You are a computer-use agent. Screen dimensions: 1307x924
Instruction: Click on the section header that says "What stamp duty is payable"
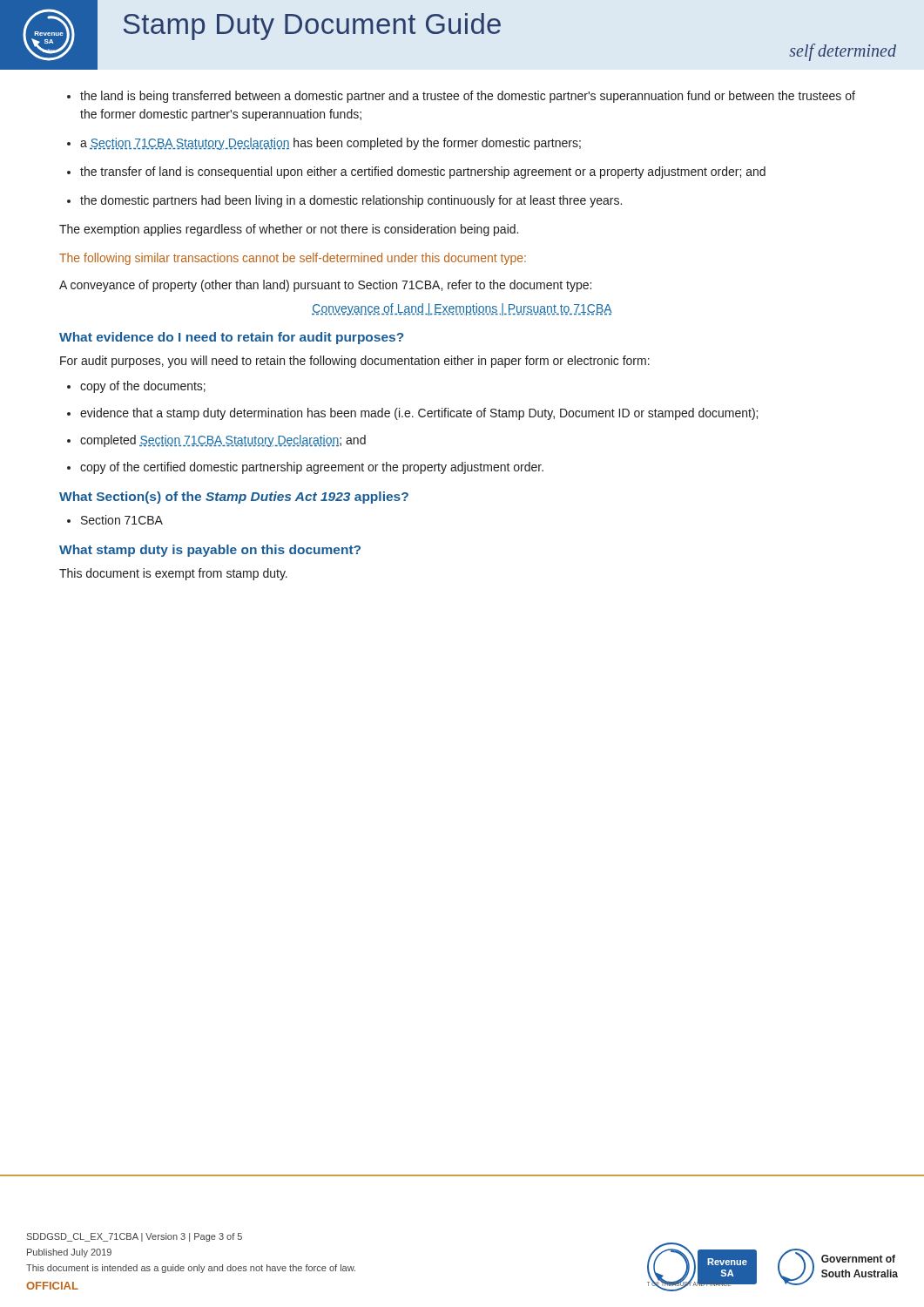(x=210, y=549)
